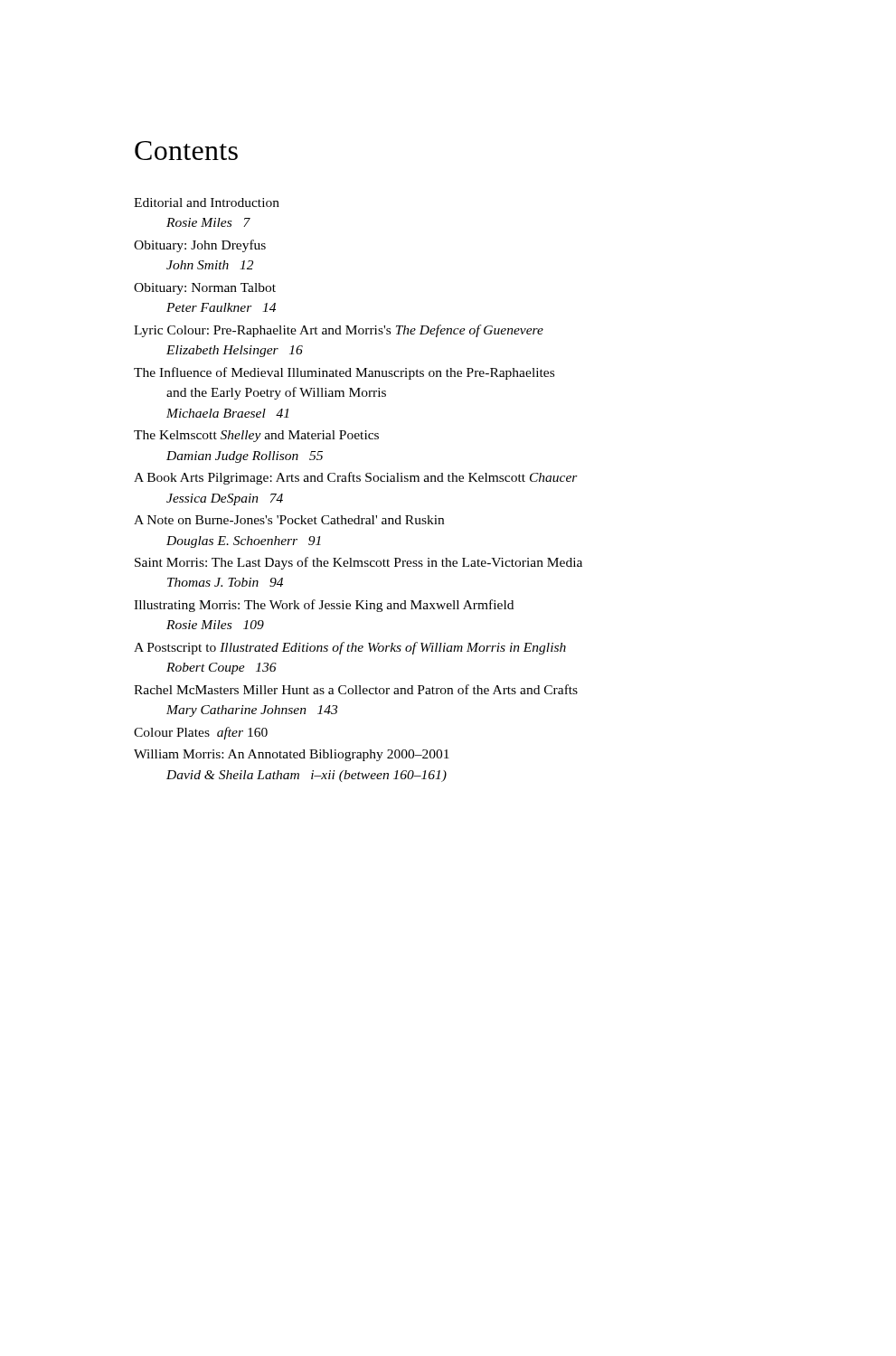Viewport: 896px width, 1356px height.
Task: Click where it says "Obituary: Norman Talbot Peter Faulkner 14"
Action: [x=205, y=289]
